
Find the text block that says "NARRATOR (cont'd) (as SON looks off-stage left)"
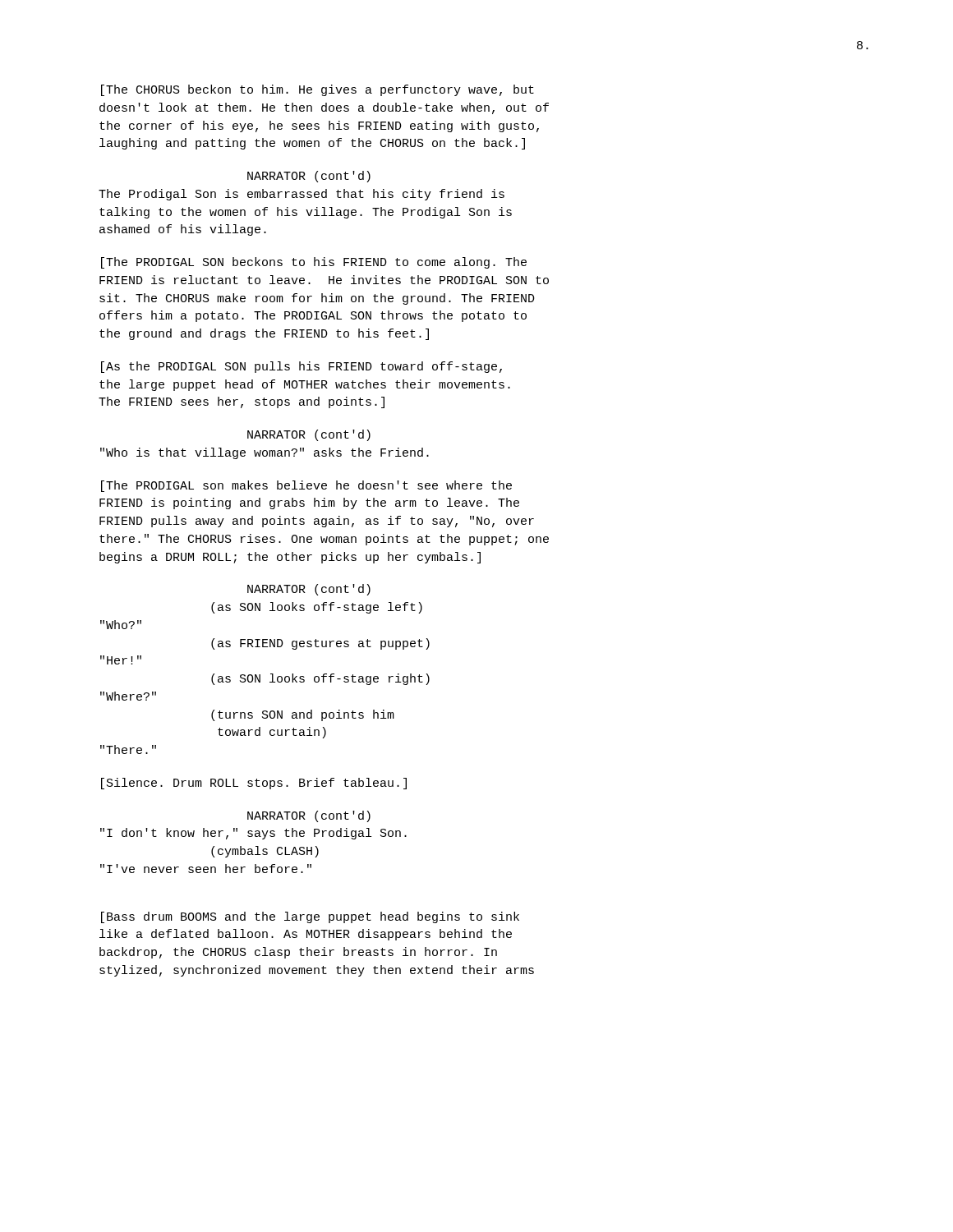click(265, 671)
